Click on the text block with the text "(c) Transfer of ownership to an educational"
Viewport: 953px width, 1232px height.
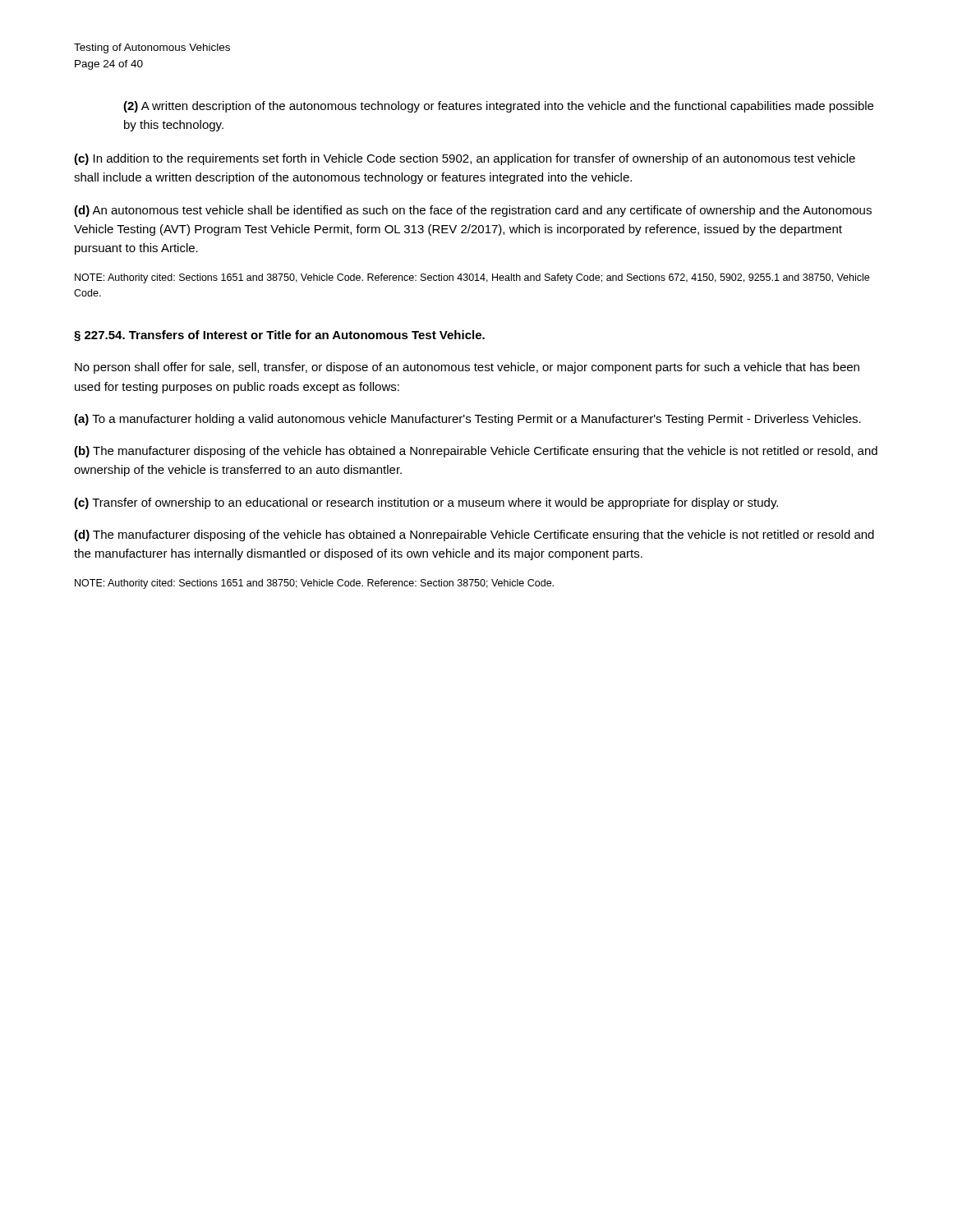point(427,502)
